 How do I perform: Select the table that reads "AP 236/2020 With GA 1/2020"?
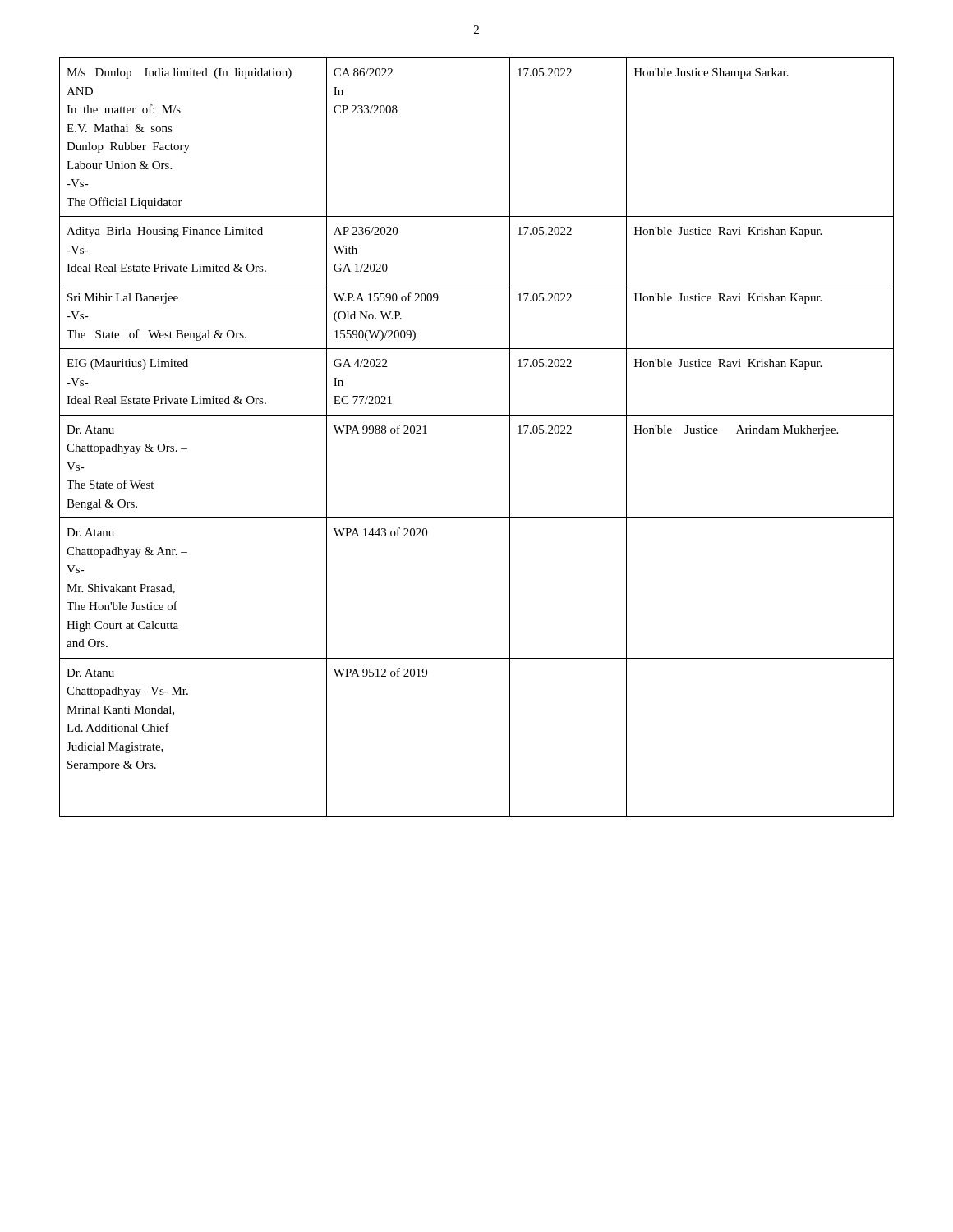(476, 437)
